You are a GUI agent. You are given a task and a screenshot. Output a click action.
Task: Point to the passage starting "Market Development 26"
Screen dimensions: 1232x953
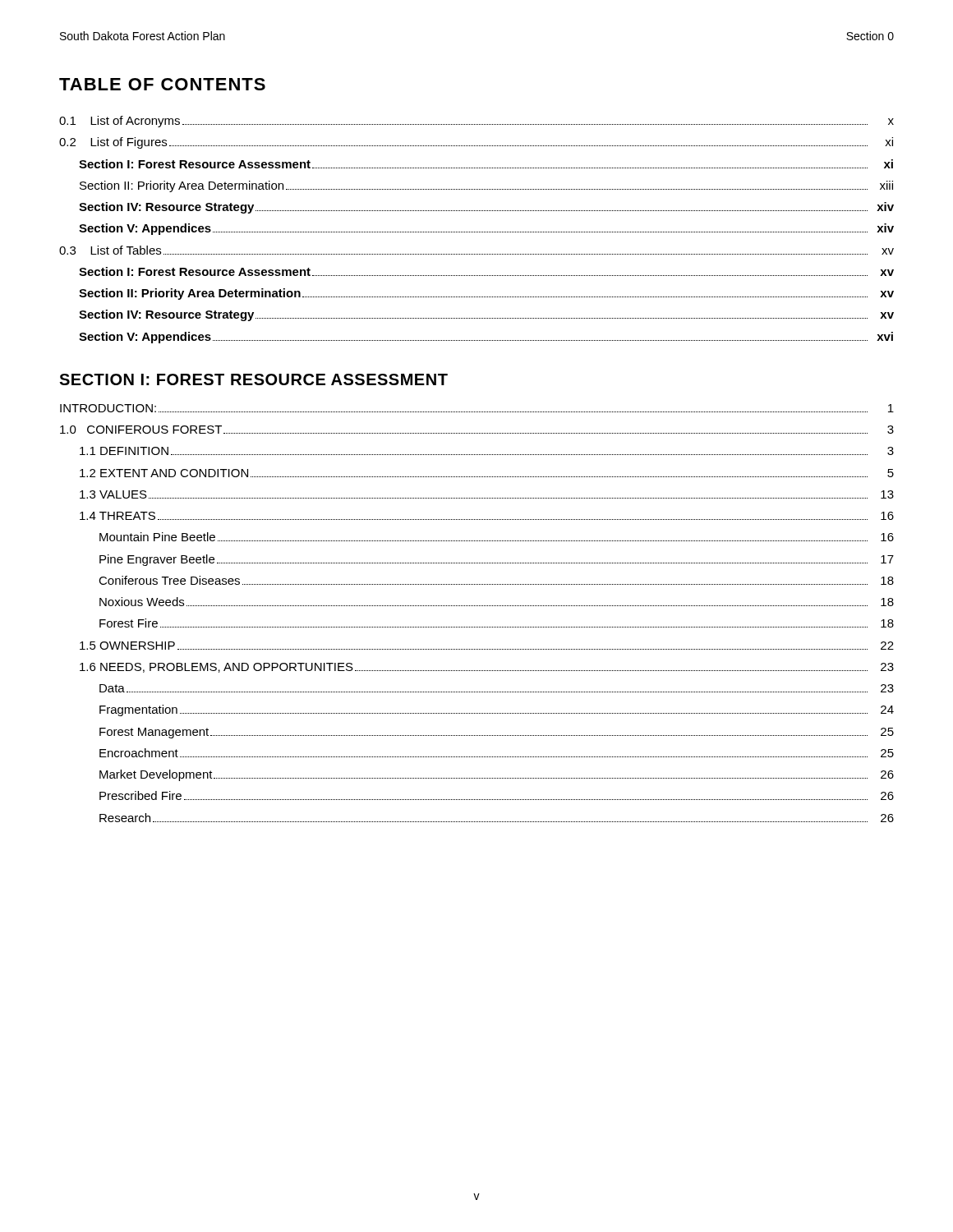click(x=476, y=775)
